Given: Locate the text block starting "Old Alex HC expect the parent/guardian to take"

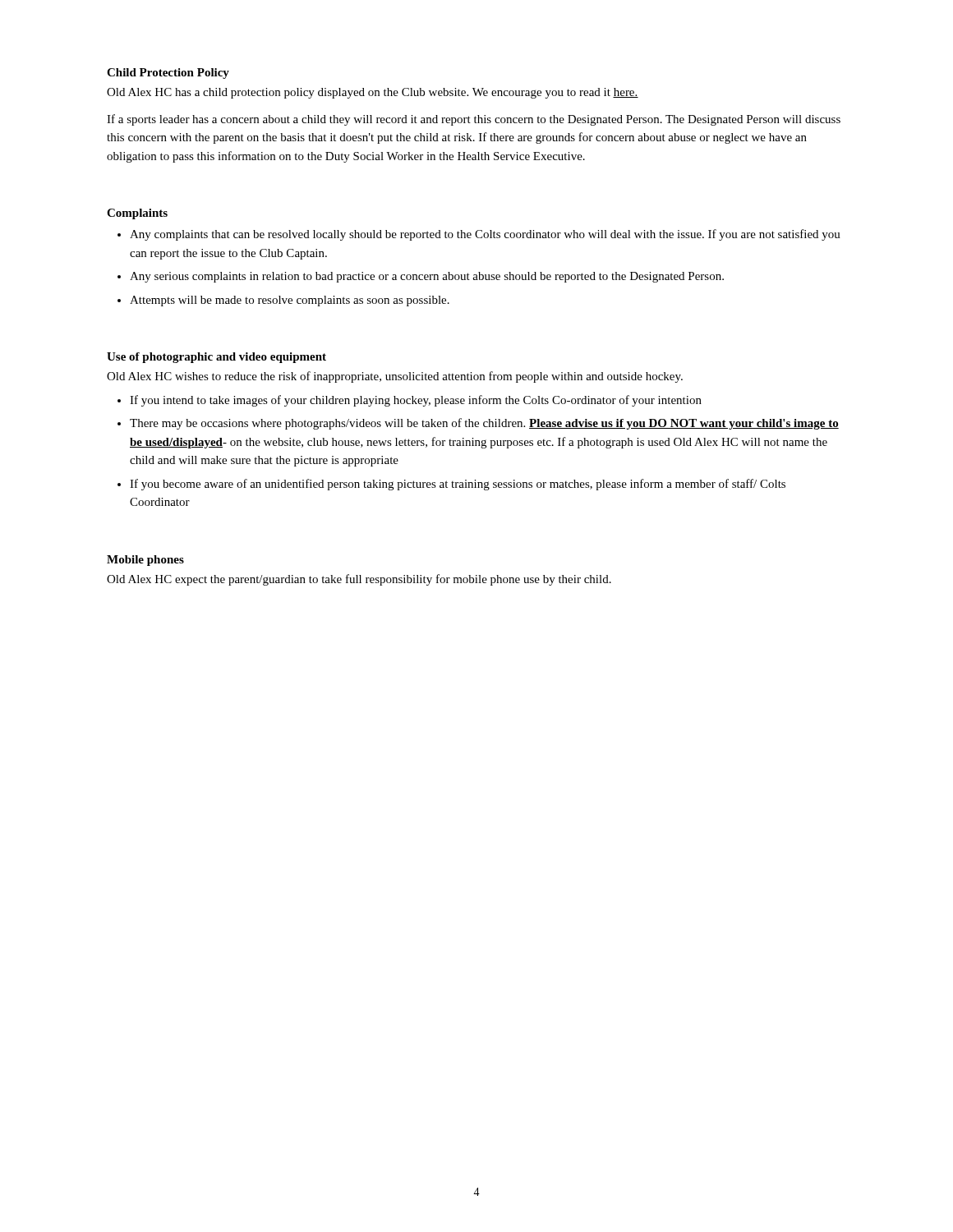Looking at the screenshot, I should click(359, 579).
